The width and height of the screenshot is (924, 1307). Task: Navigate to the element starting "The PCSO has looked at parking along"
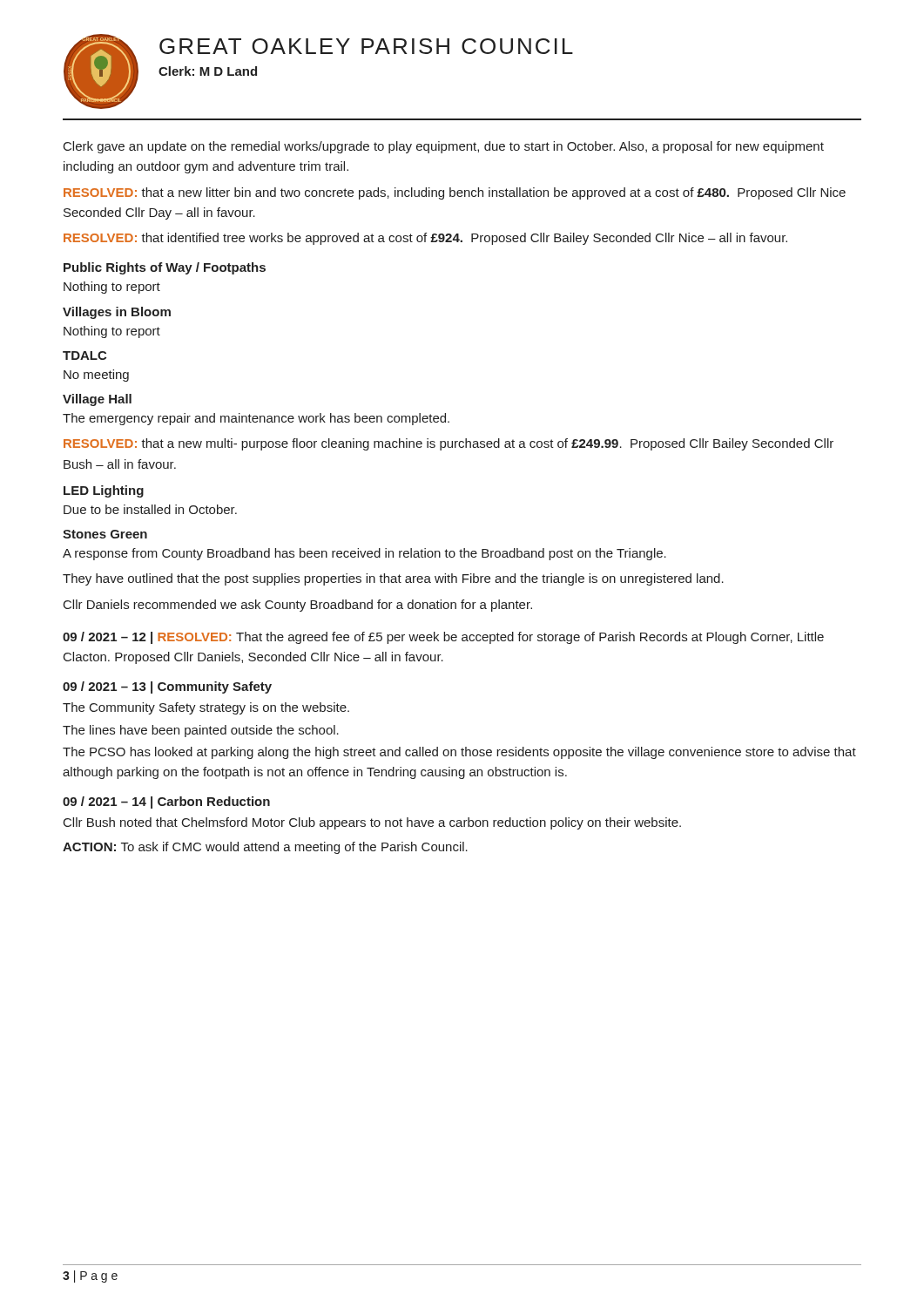(x=459, y=761)
